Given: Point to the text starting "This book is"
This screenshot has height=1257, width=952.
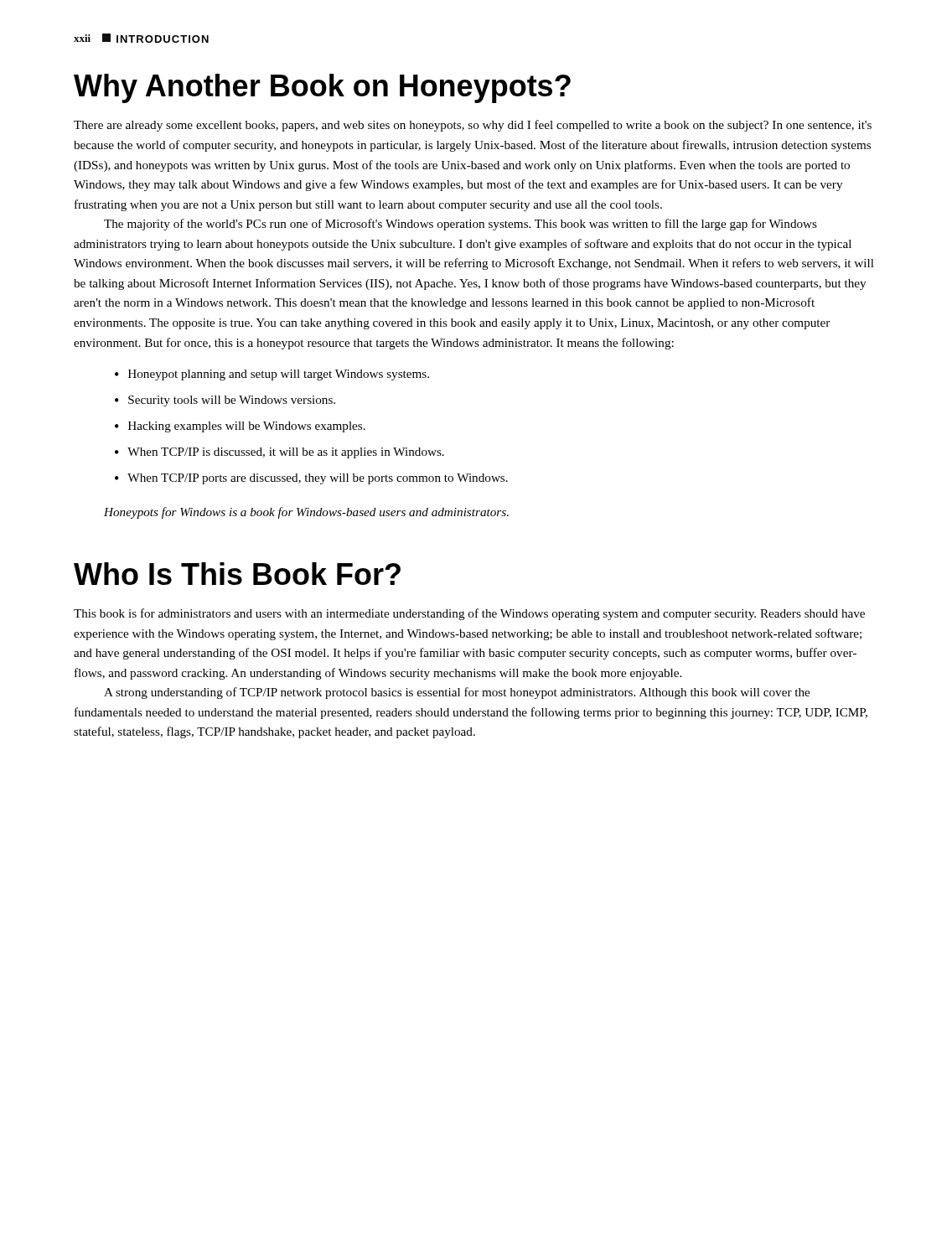Looking at the screenshot, I should (x=476, y=643).
